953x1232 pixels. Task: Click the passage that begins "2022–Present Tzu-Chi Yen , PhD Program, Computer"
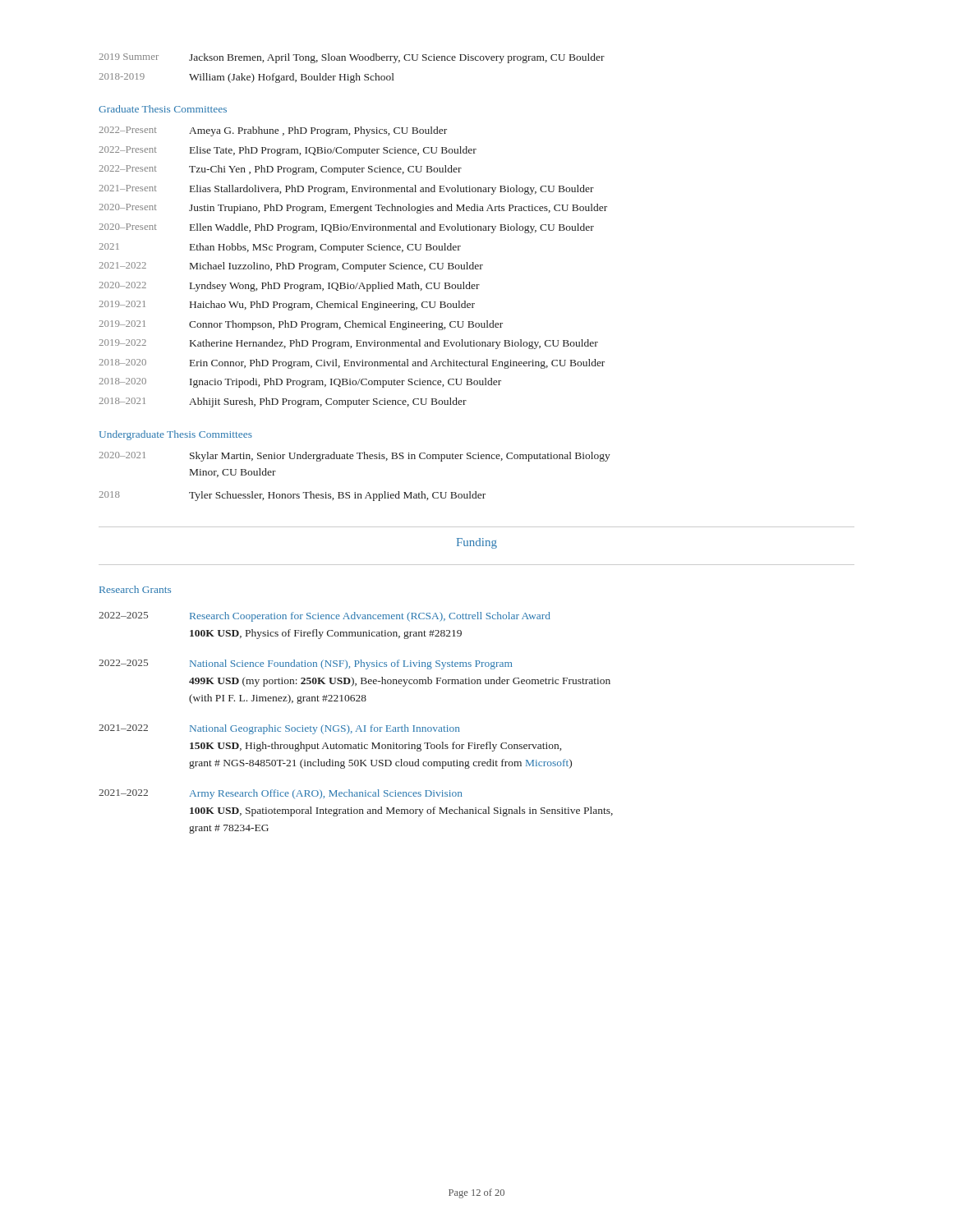(280, 170)
